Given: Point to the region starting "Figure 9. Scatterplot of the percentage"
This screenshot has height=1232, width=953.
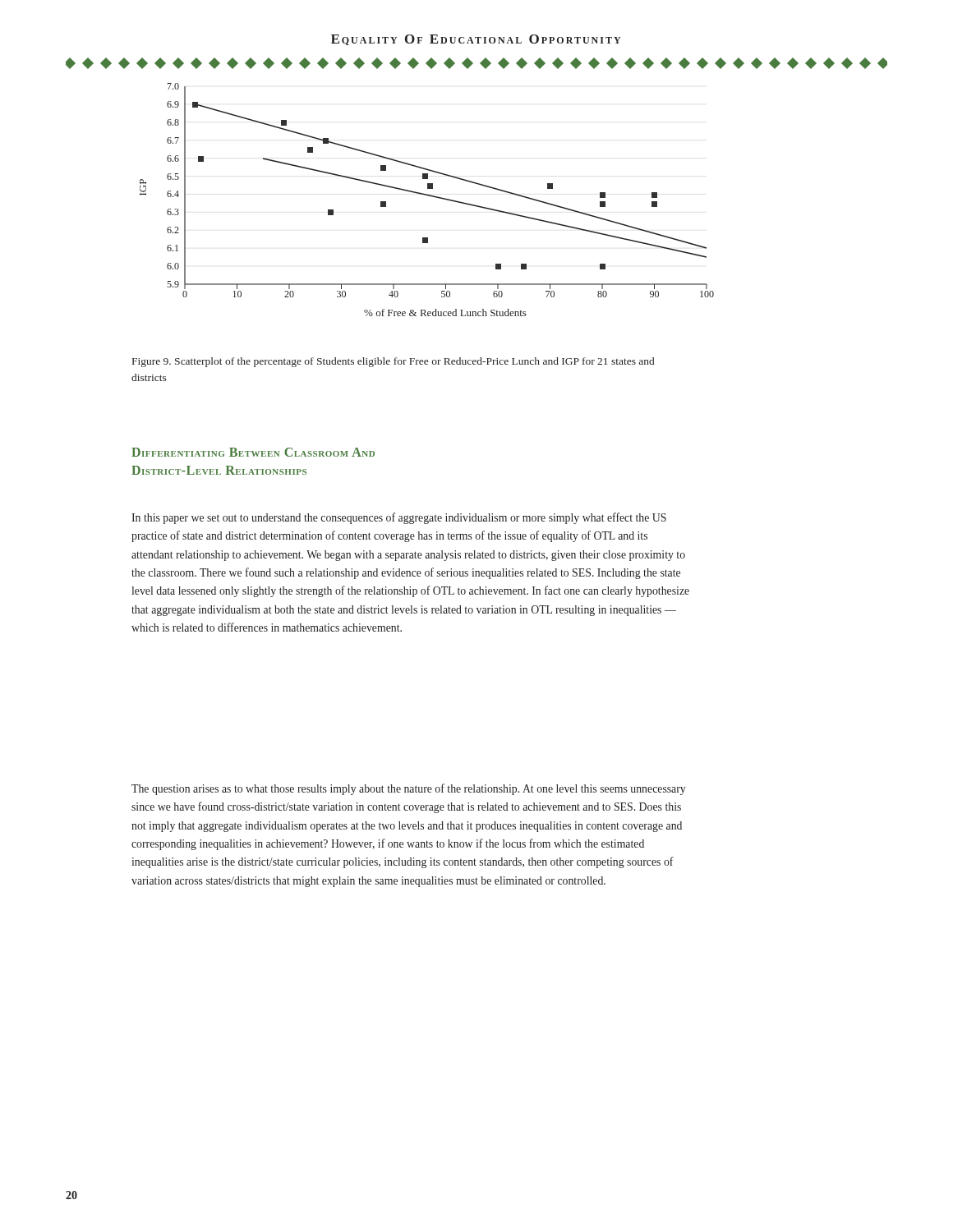Looking at the screenshot, I should 411,370.
